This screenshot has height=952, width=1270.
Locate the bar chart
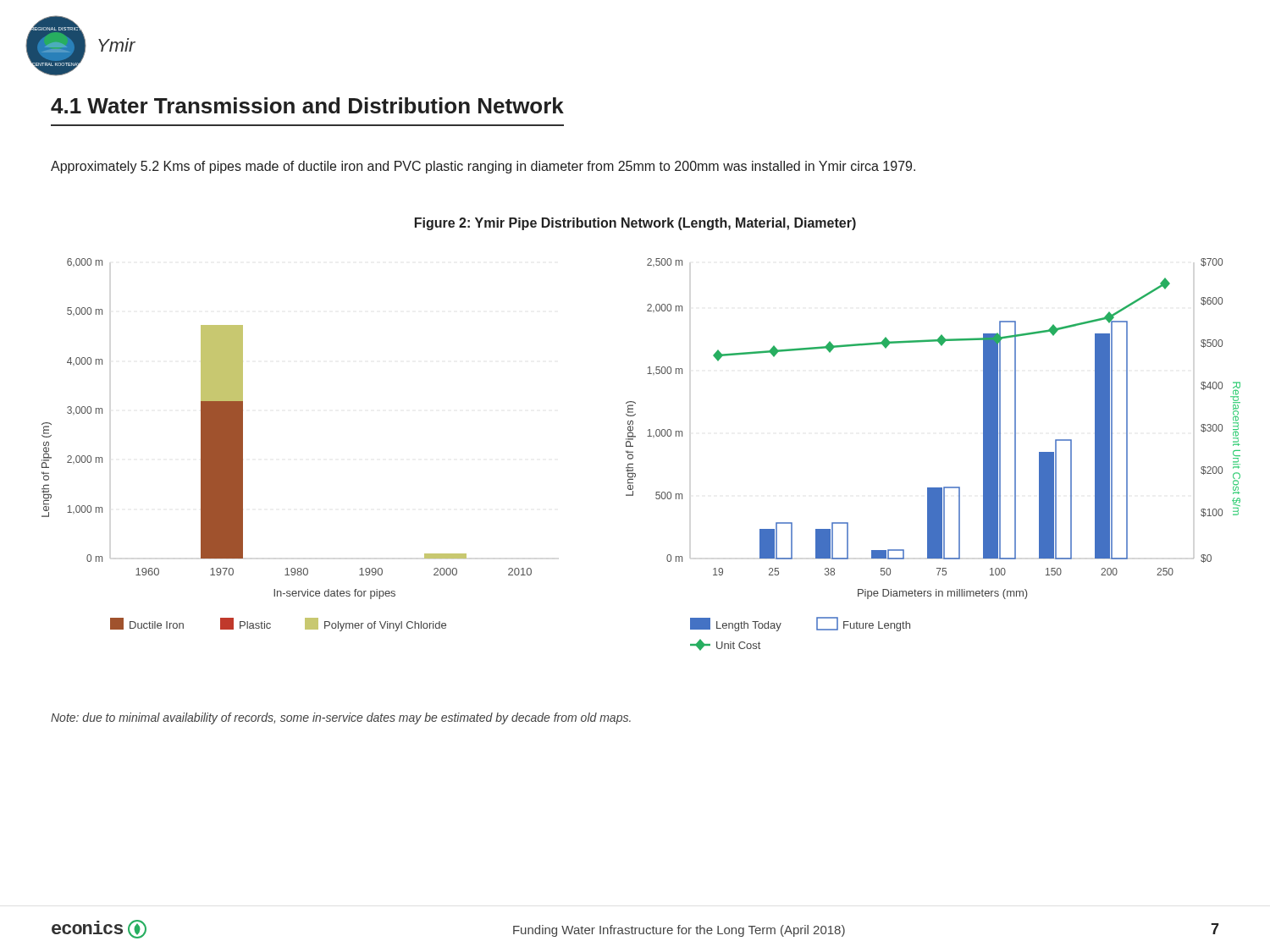(x=313, y=453)
